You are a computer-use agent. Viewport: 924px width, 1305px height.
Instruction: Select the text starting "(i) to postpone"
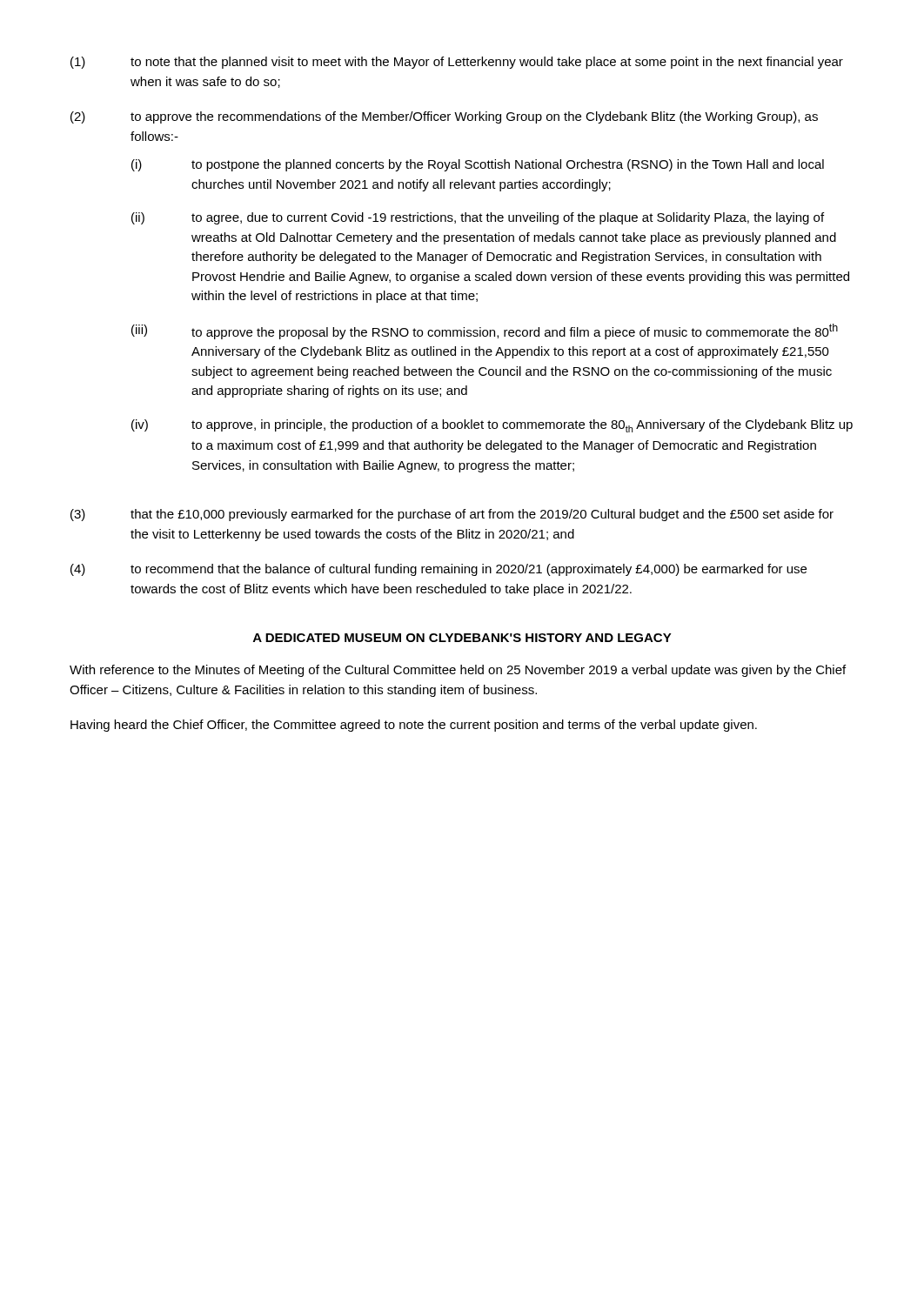pyautogui.click(x=492, y=174)
